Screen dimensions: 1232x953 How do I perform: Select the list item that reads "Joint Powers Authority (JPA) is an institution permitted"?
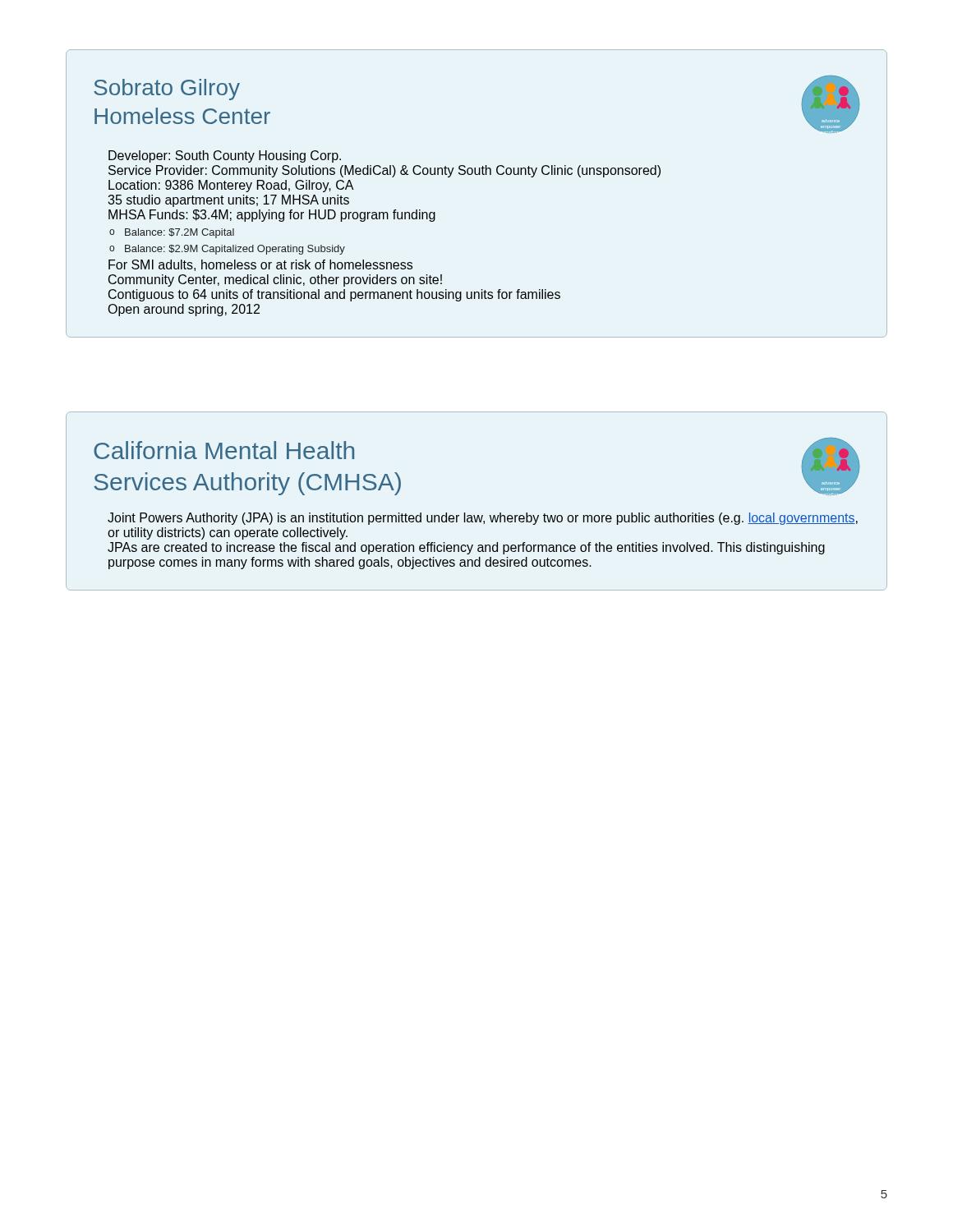(x=484, y=526)
